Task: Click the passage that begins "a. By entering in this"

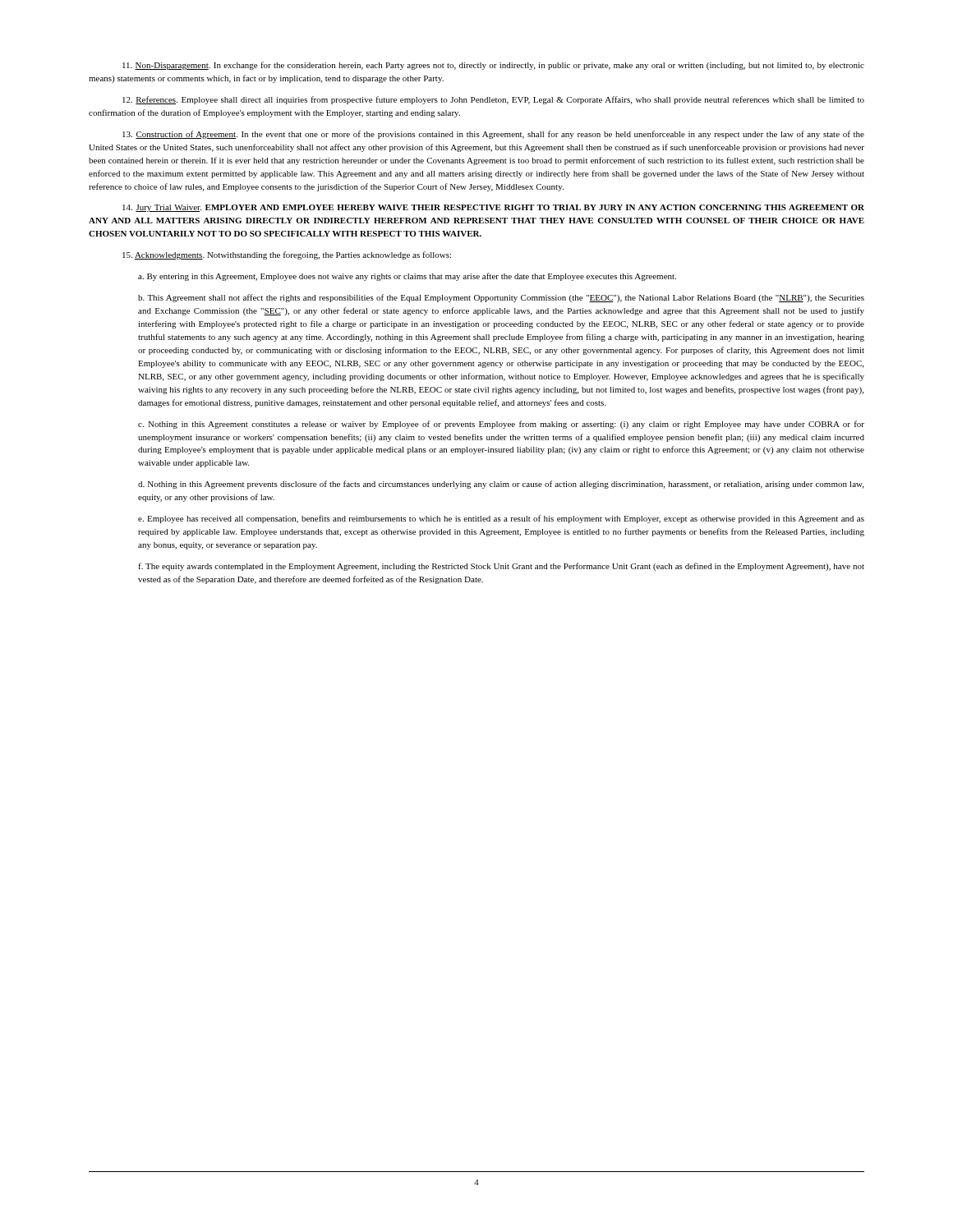Action: [407, 276]
